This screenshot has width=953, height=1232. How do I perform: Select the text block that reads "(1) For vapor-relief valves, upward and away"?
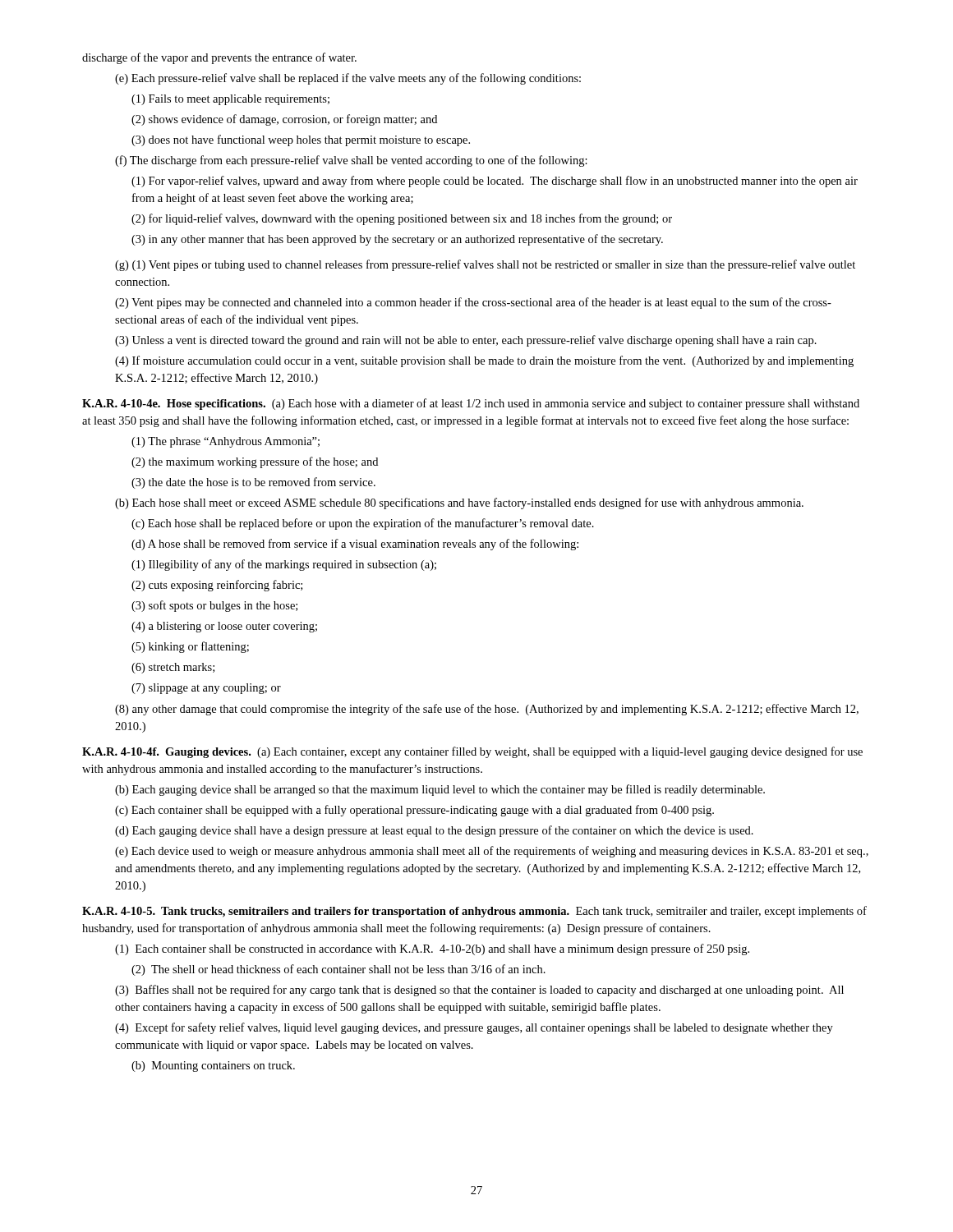pos(501,190)
